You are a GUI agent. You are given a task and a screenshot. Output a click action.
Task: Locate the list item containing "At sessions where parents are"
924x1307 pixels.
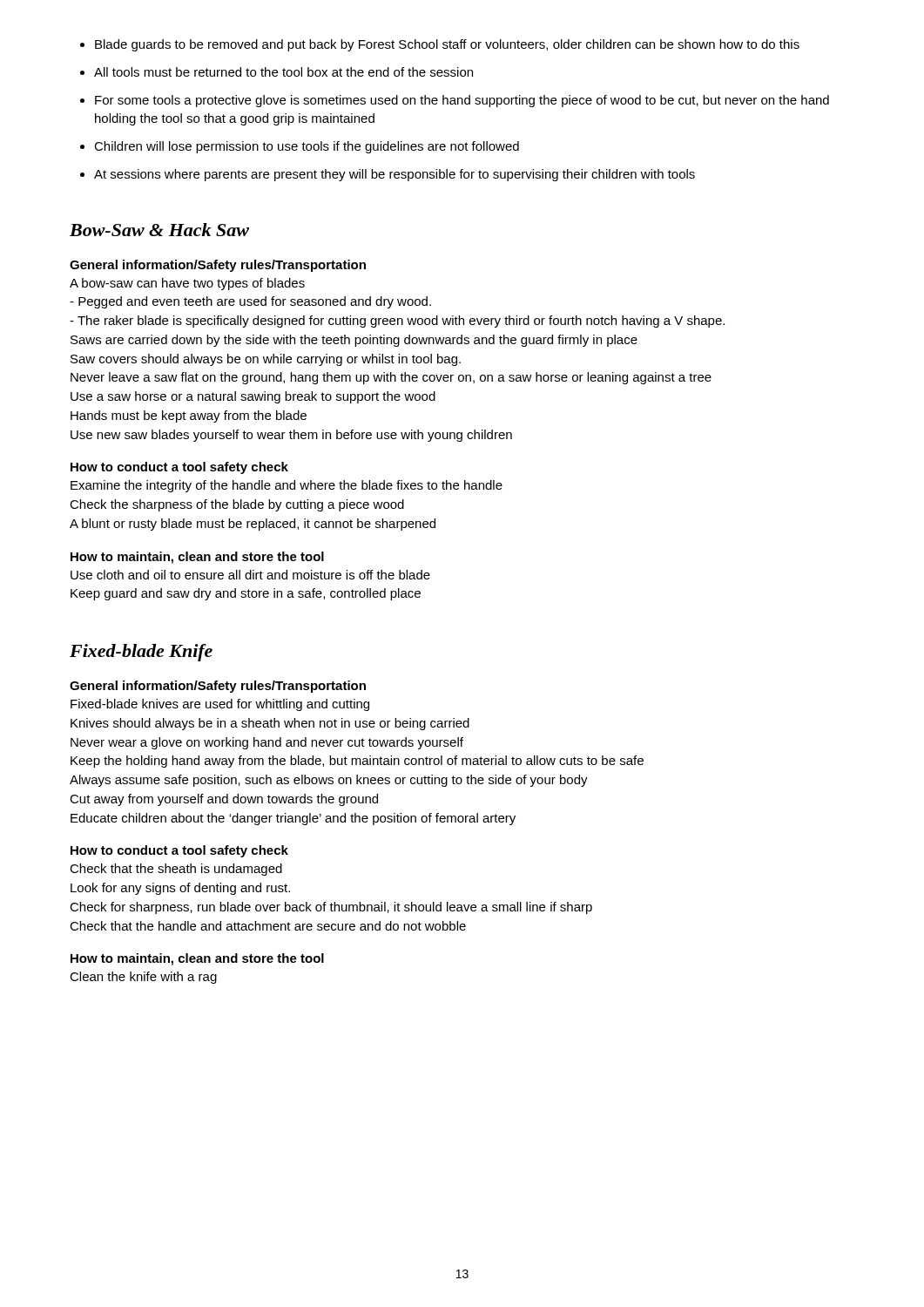pos(462,174)
